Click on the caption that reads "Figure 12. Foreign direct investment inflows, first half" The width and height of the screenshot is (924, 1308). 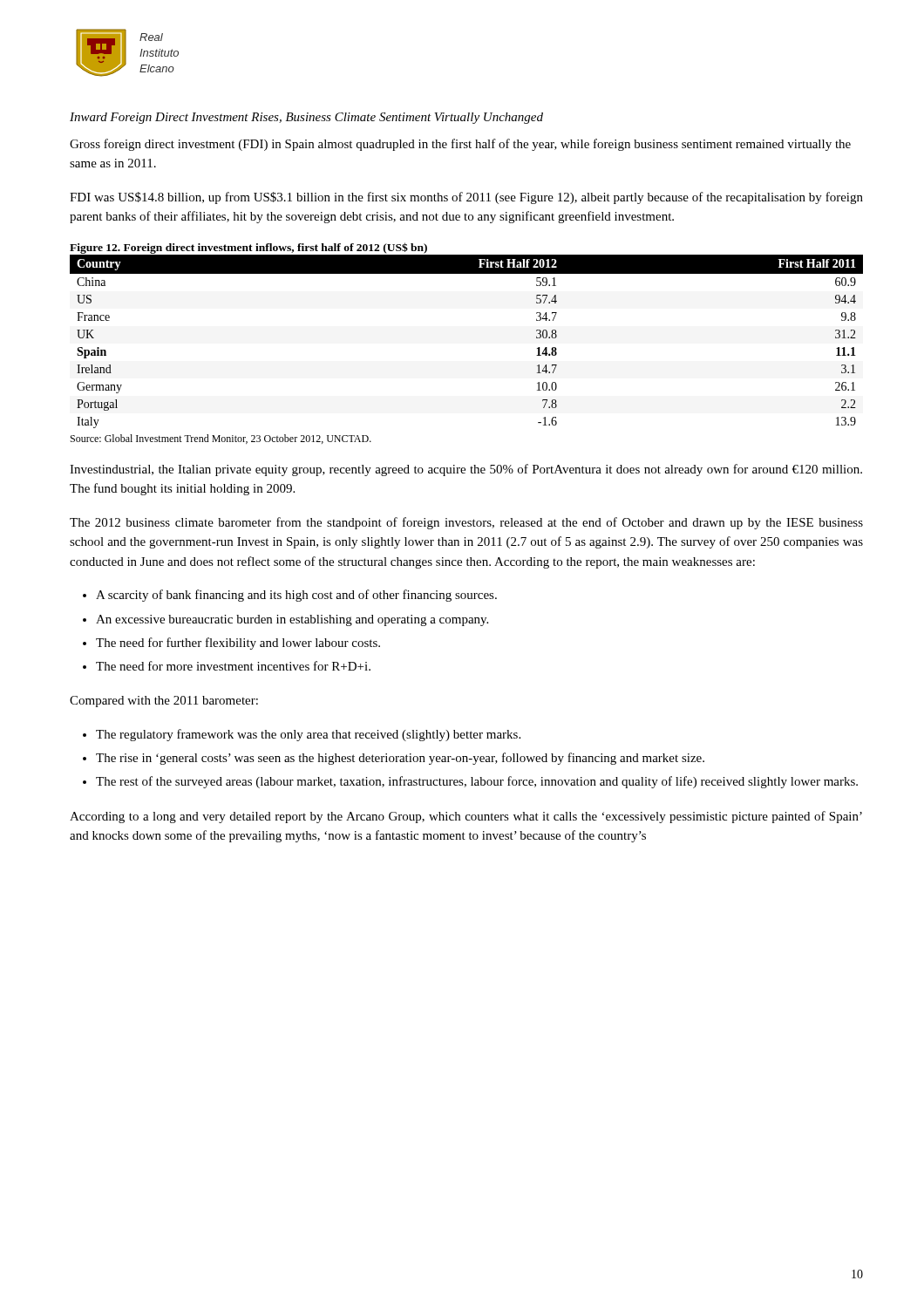(x=249, y=247)
